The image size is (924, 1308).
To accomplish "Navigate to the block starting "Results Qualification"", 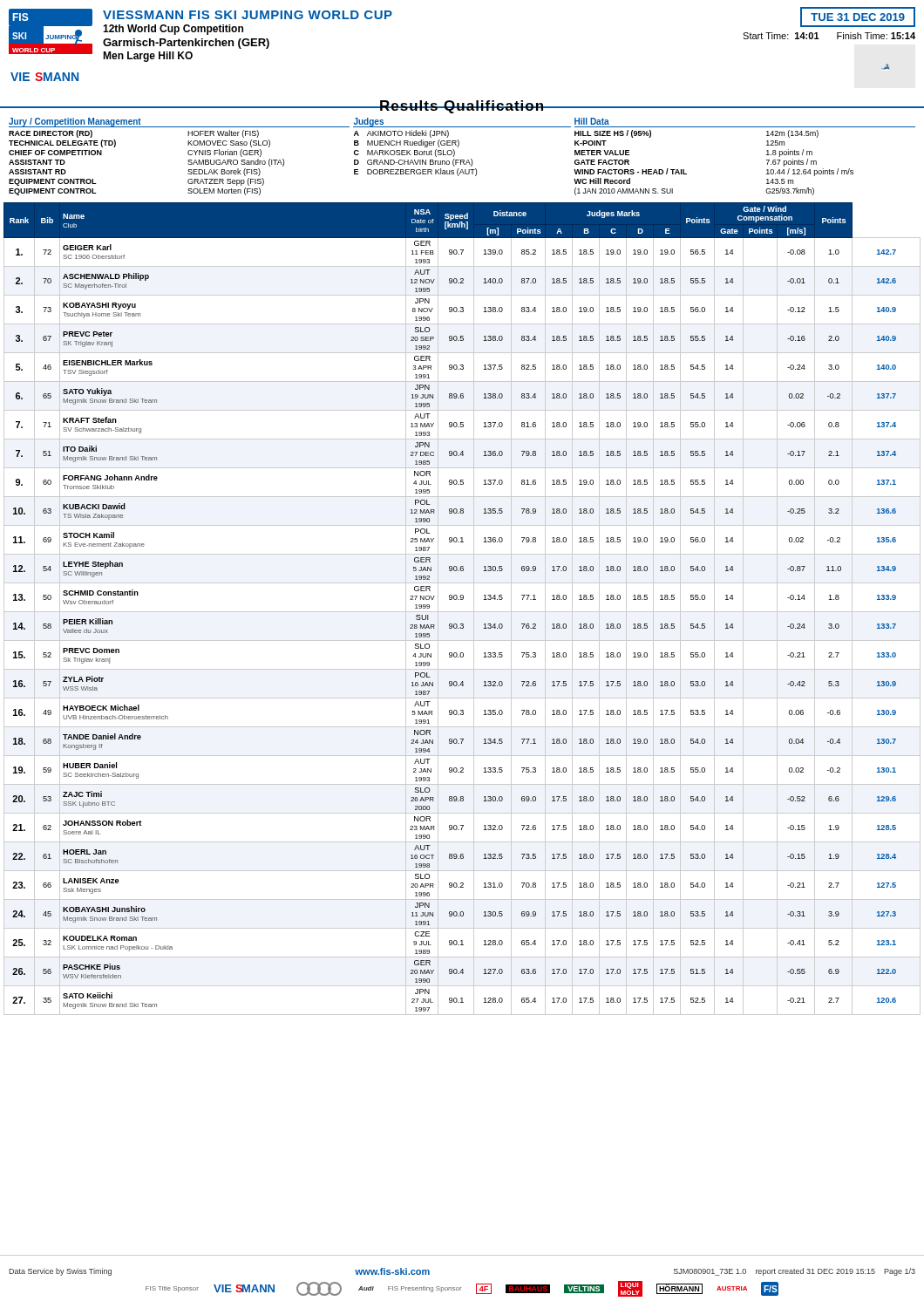I will [x=462, y=106].
